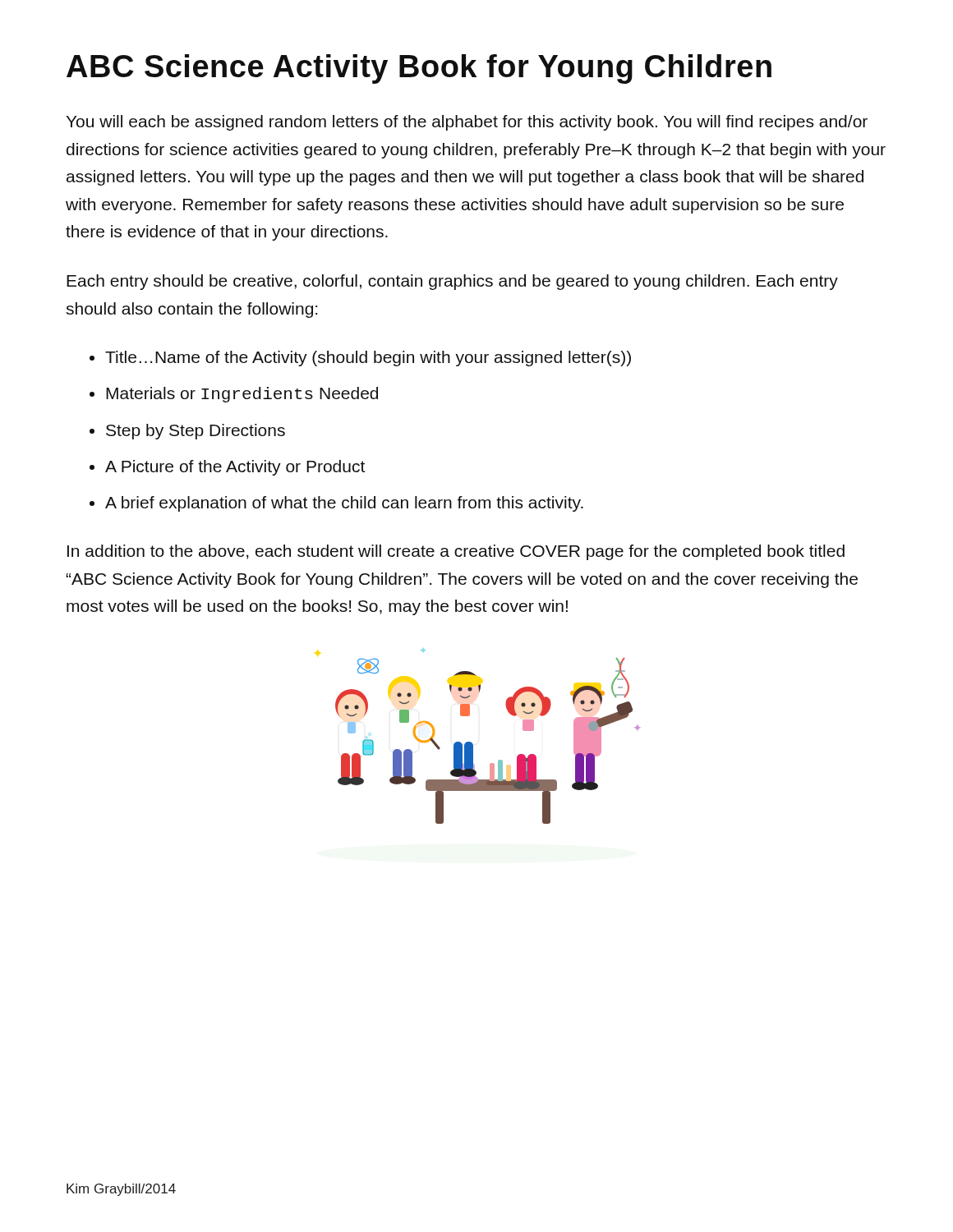The image size is (953, 1232).
Task: Find the block starting "Title…Name of the Activity (should"
Action: click(369, 357)
